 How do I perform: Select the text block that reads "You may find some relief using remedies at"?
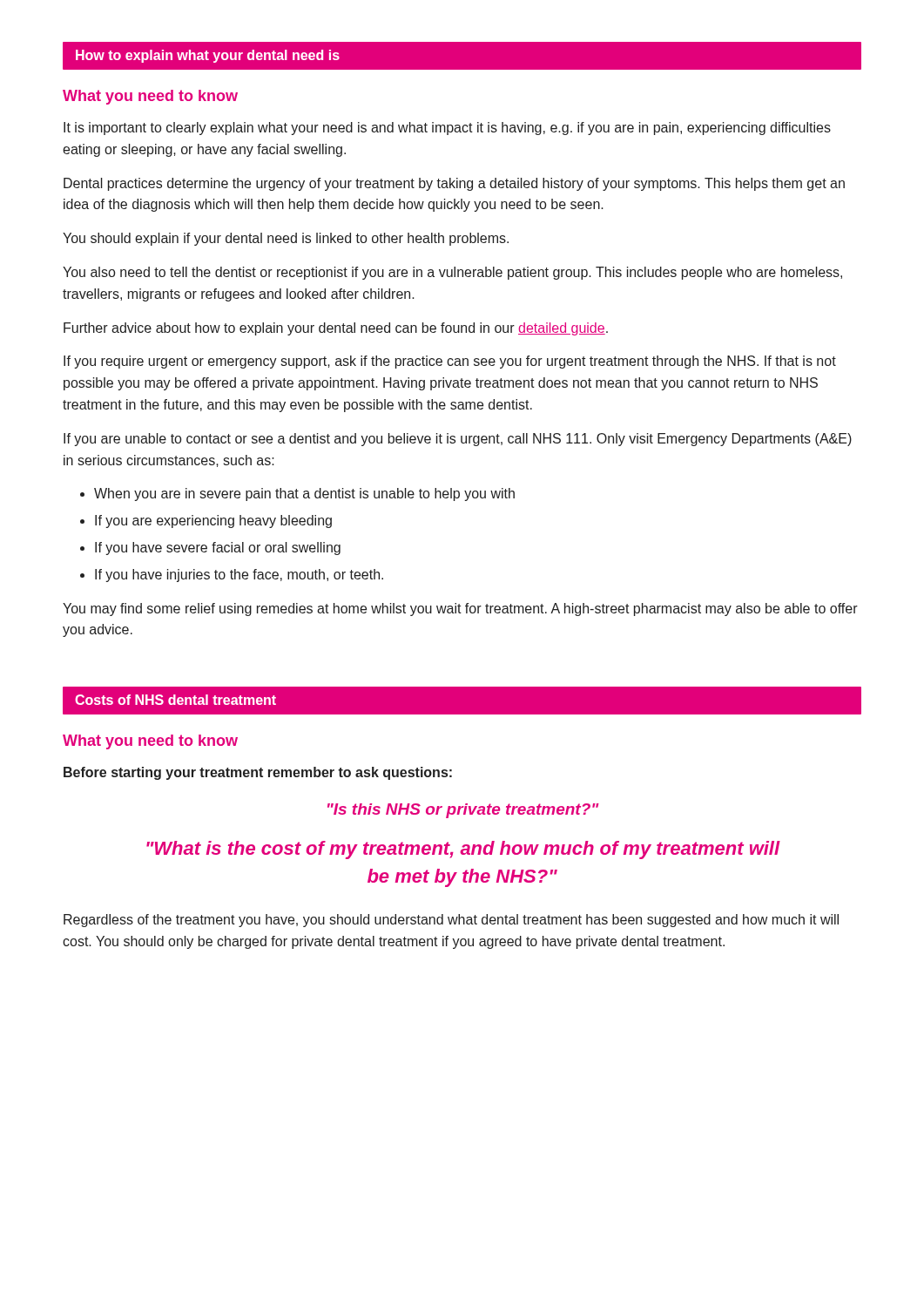(x=460, y=619)
